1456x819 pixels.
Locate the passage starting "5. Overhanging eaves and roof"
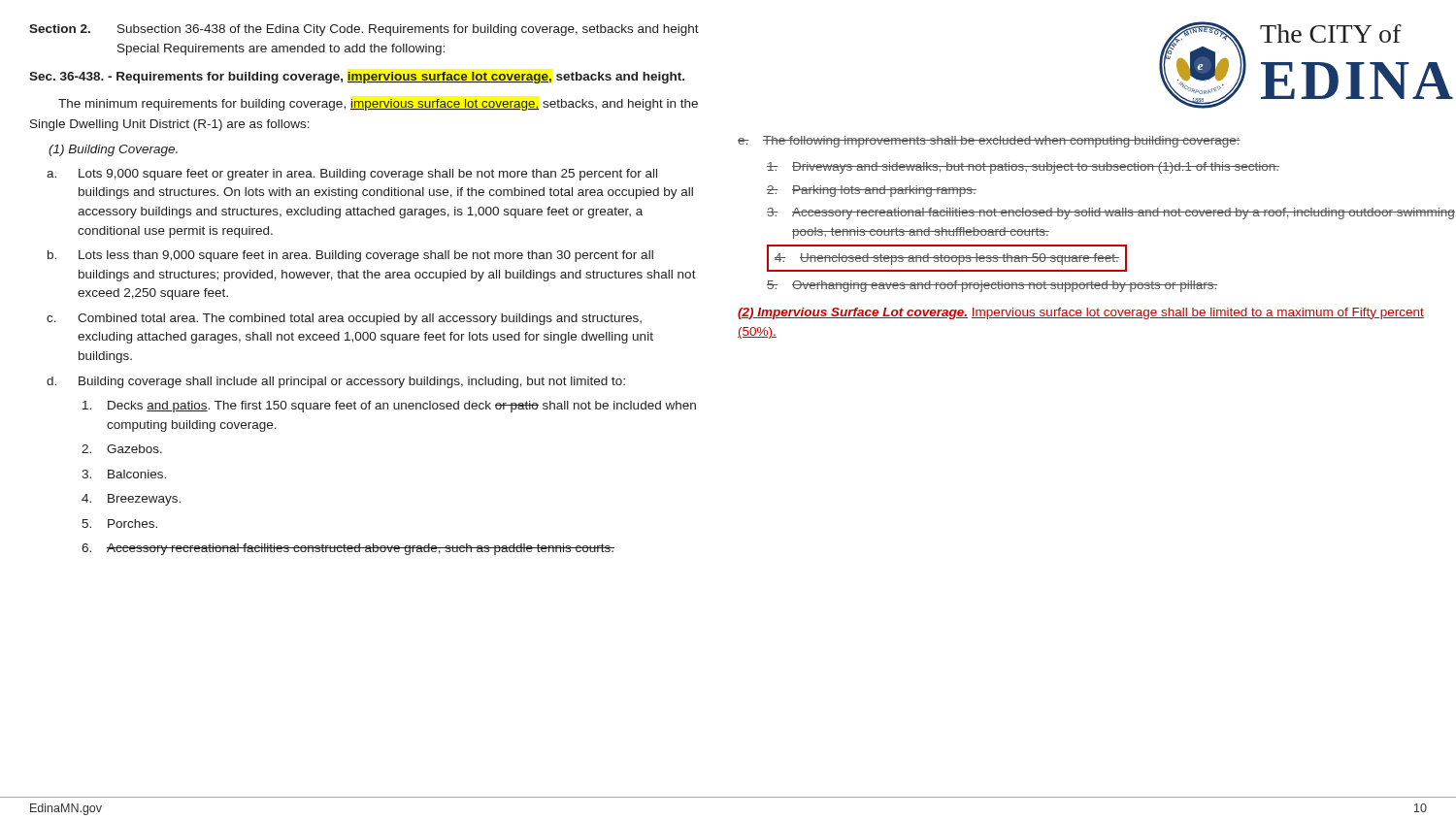point(992,285)
